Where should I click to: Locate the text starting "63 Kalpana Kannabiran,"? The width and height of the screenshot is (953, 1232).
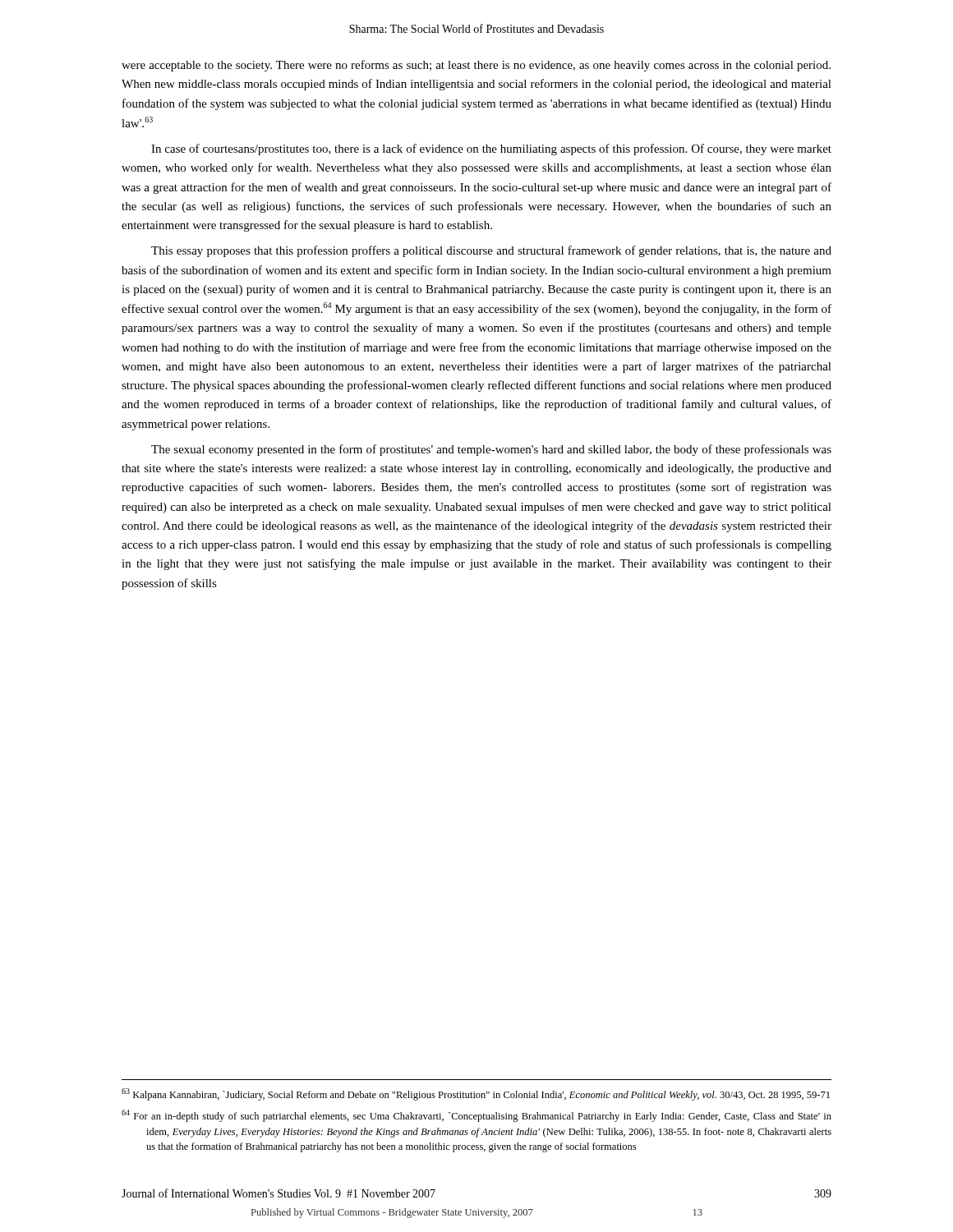[x=476, y=1093]
